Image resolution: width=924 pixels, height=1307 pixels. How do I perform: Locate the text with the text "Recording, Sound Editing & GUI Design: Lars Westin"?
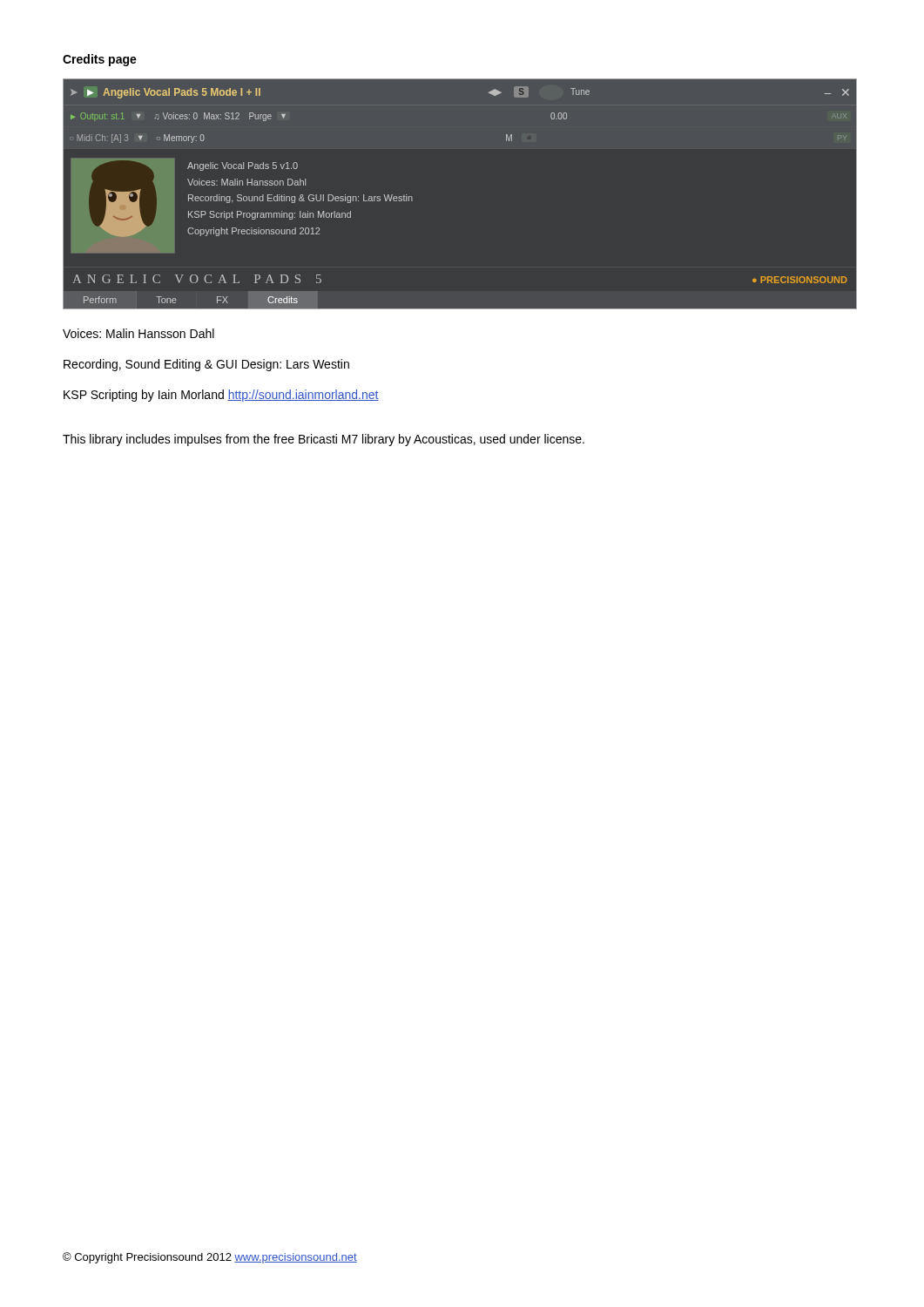[206, 364]
